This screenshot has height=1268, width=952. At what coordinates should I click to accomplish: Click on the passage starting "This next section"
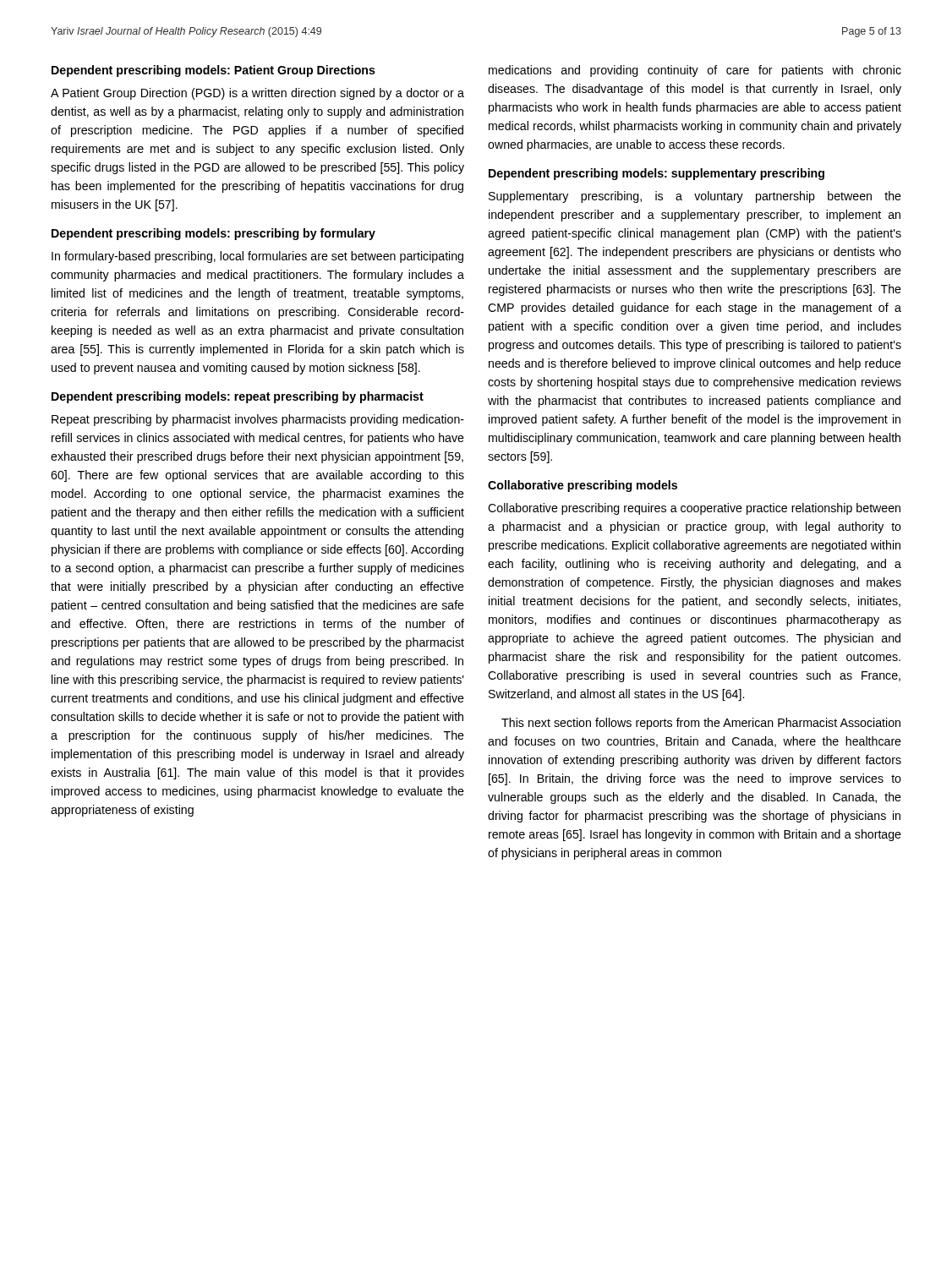695,788
